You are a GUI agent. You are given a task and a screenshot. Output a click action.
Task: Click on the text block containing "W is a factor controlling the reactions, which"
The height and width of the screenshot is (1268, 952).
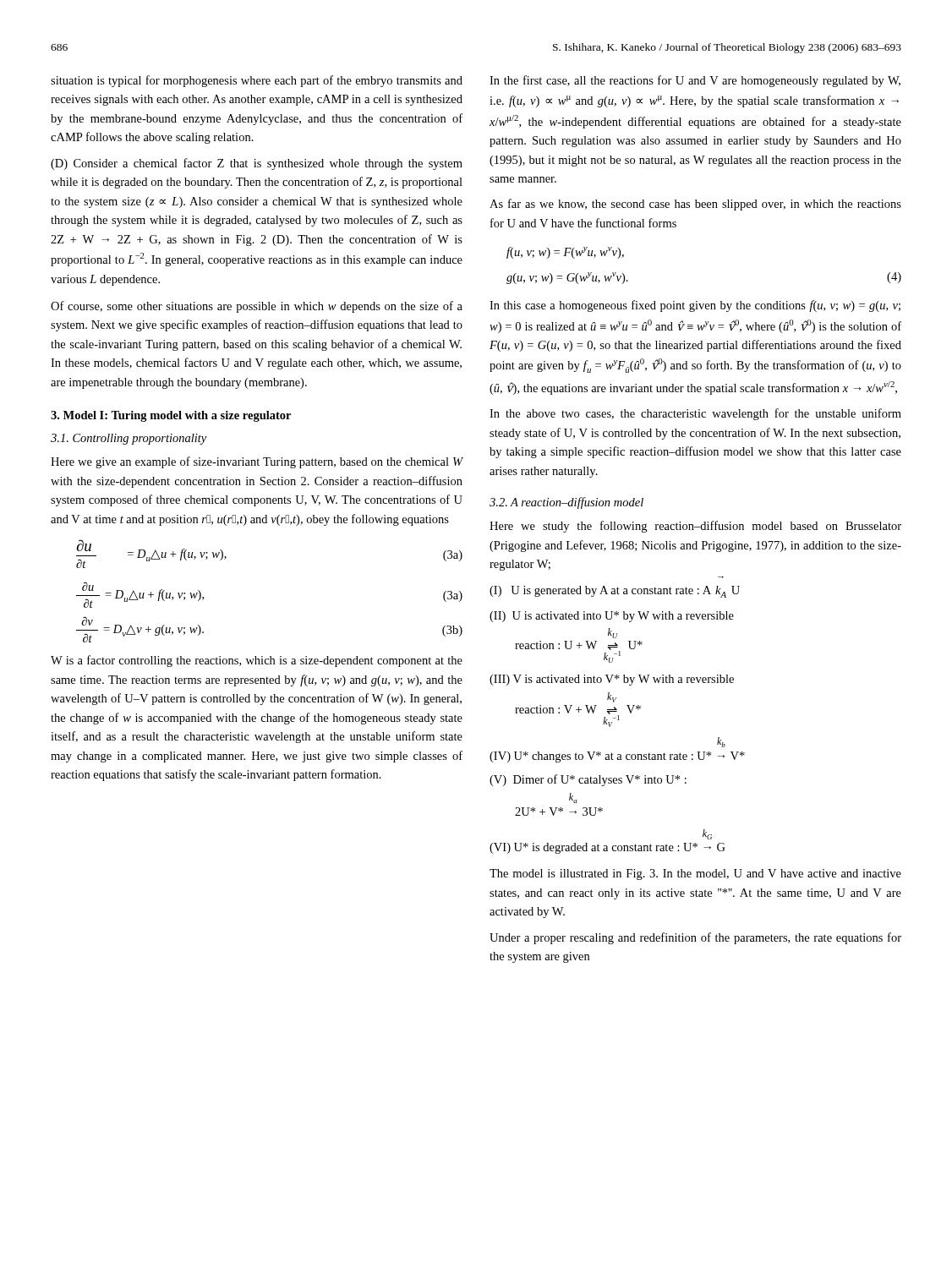click(x=257, y=718)
